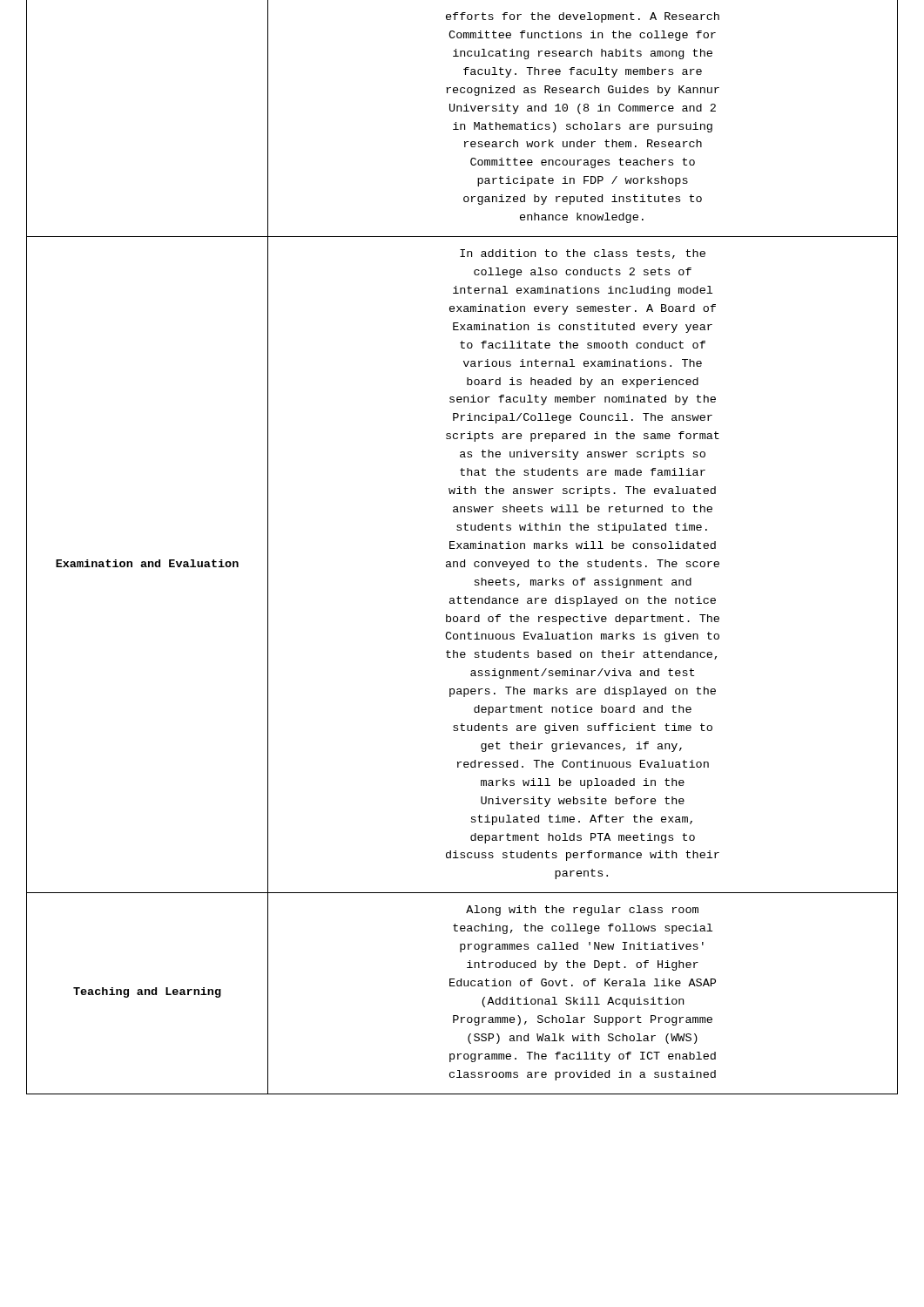Viewport: 924px width, 1307px height.
Task: Find the block starting "Examination and Evaluation"
Action: pos(147,564)
